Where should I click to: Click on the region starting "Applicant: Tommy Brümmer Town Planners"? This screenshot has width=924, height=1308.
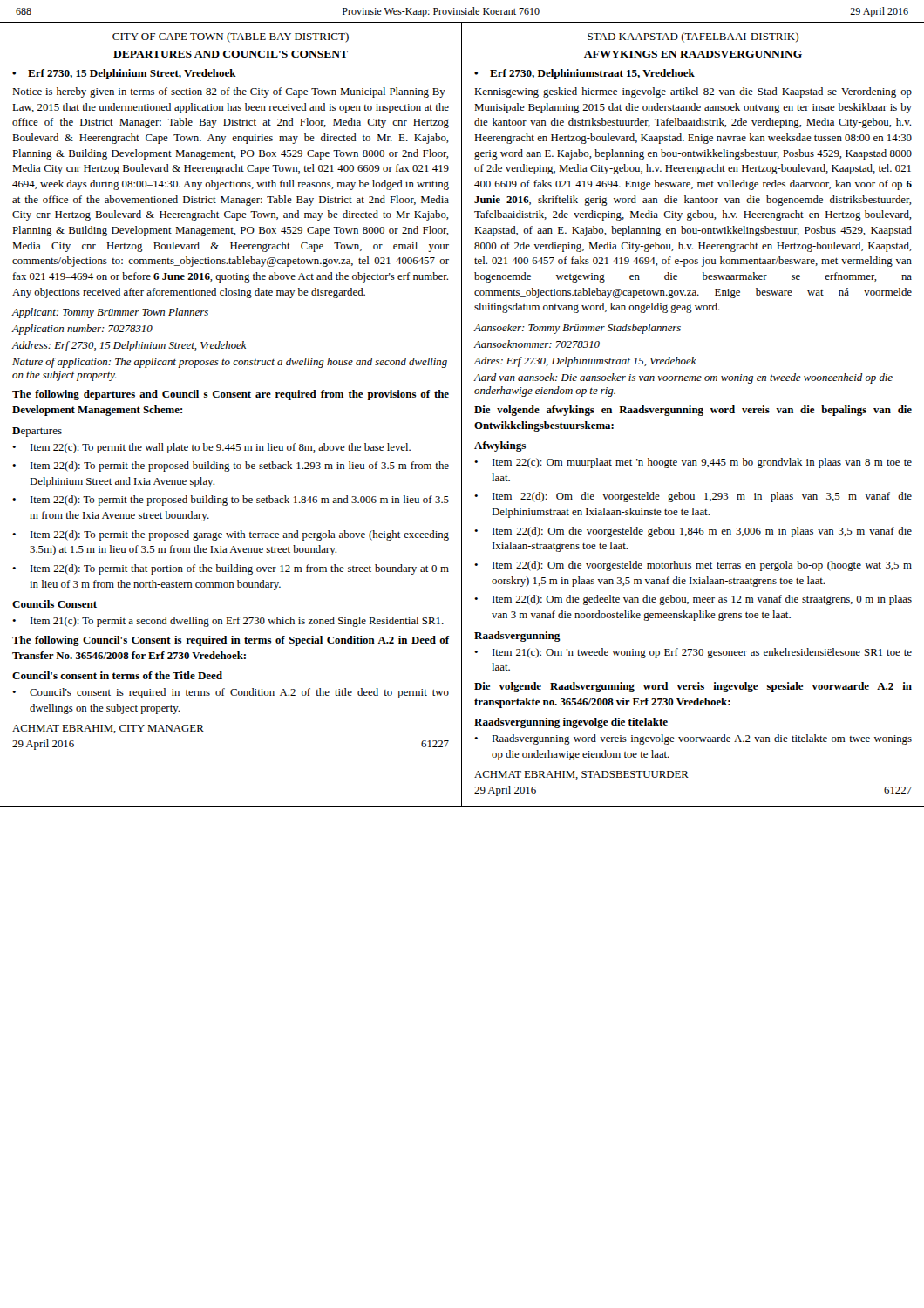point(110,312)
